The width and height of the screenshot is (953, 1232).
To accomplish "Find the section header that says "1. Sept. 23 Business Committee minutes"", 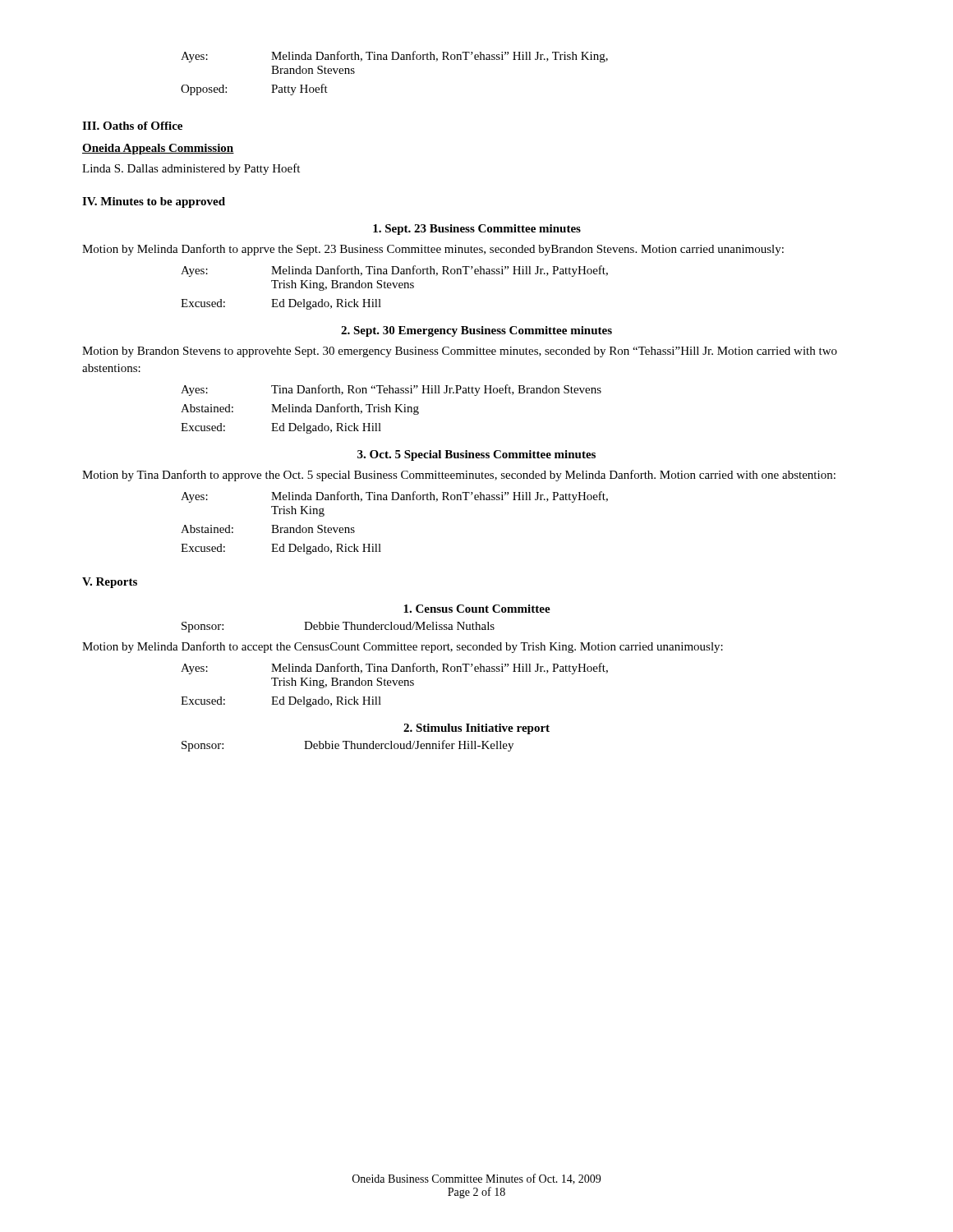I will pyautogui.click(x=476, y=228).
